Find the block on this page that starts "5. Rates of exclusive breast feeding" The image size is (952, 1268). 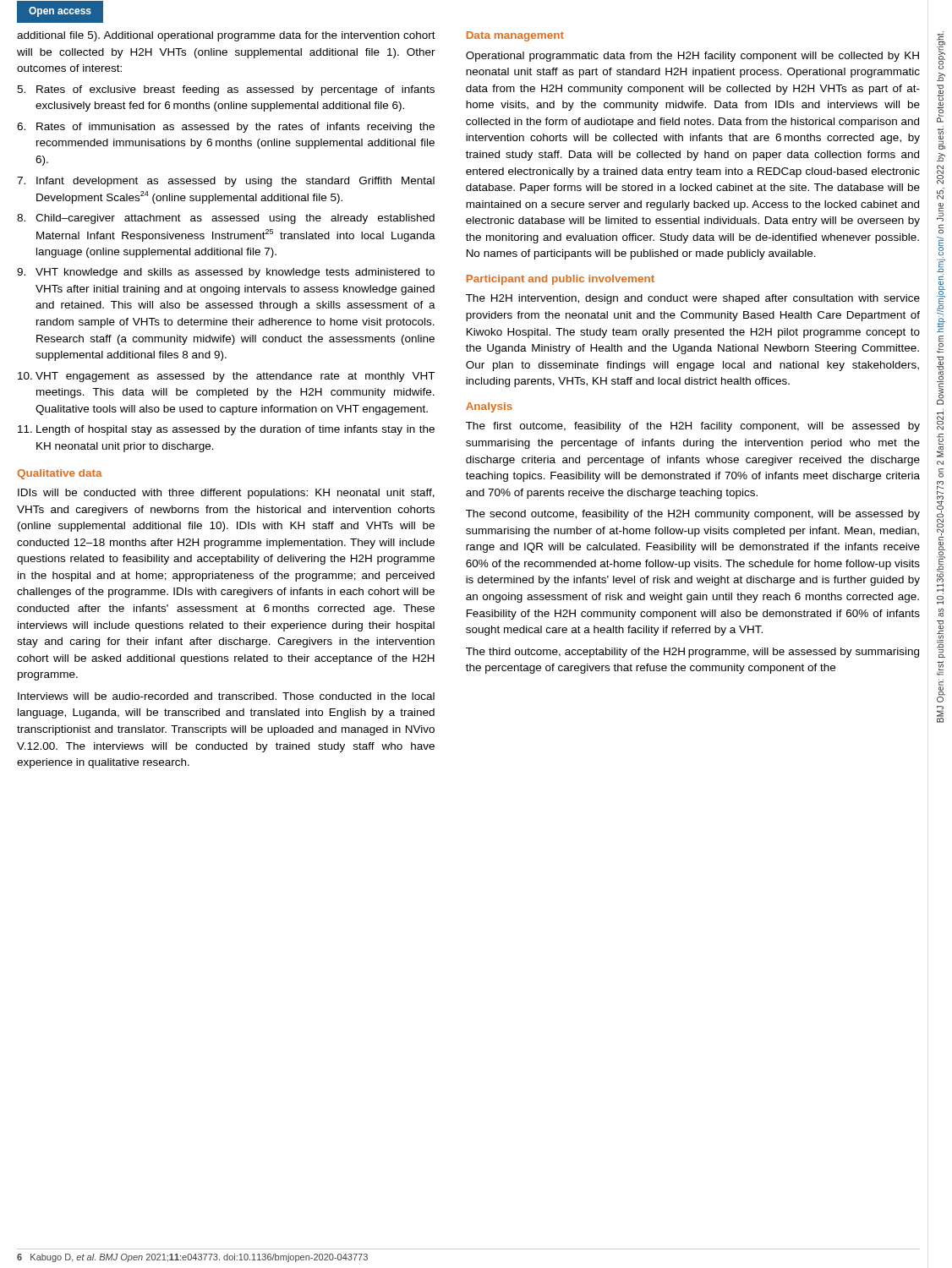tap(226, 97)
